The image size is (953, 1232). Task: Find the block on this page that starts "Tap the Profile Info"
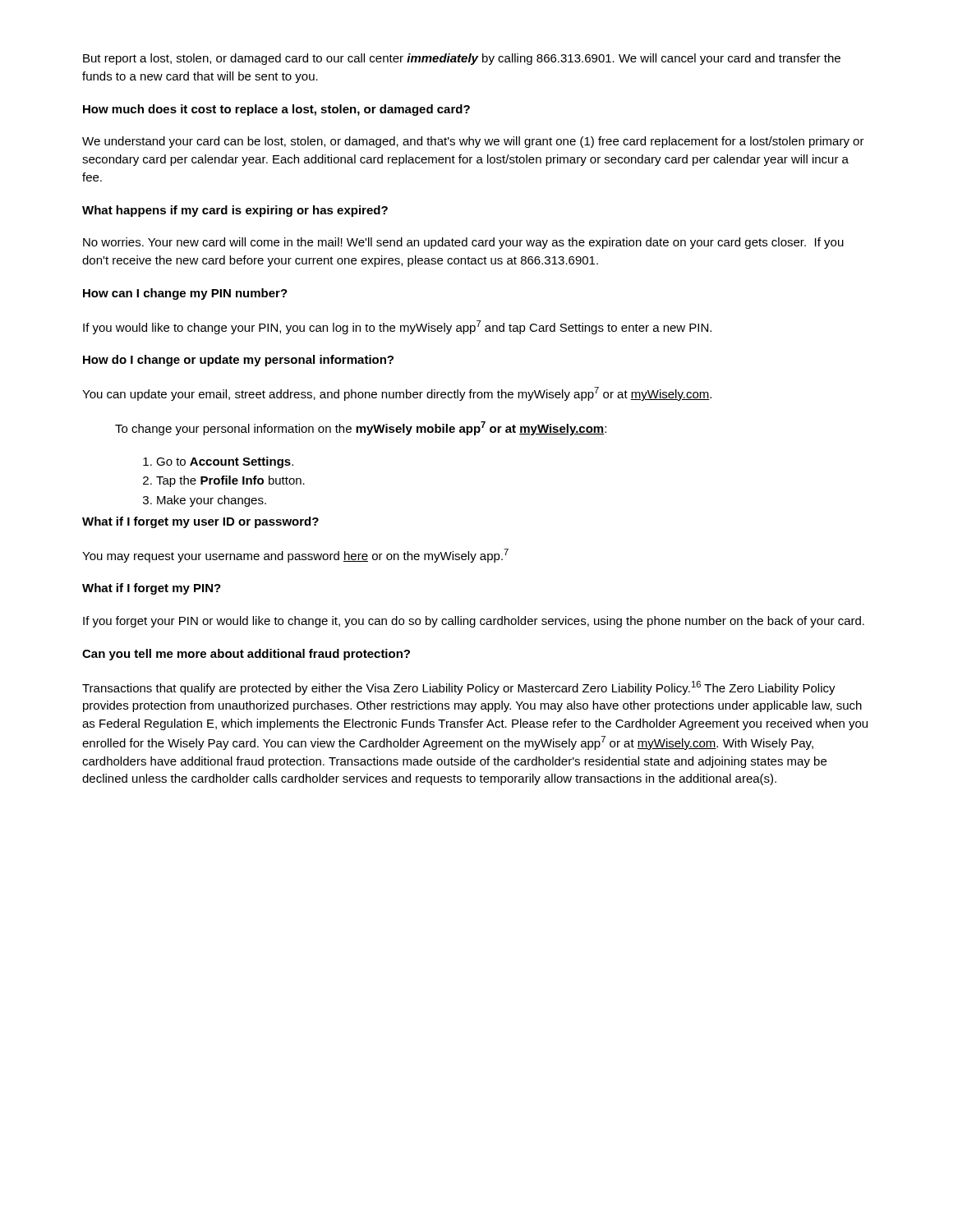click(x=231, y=480)
